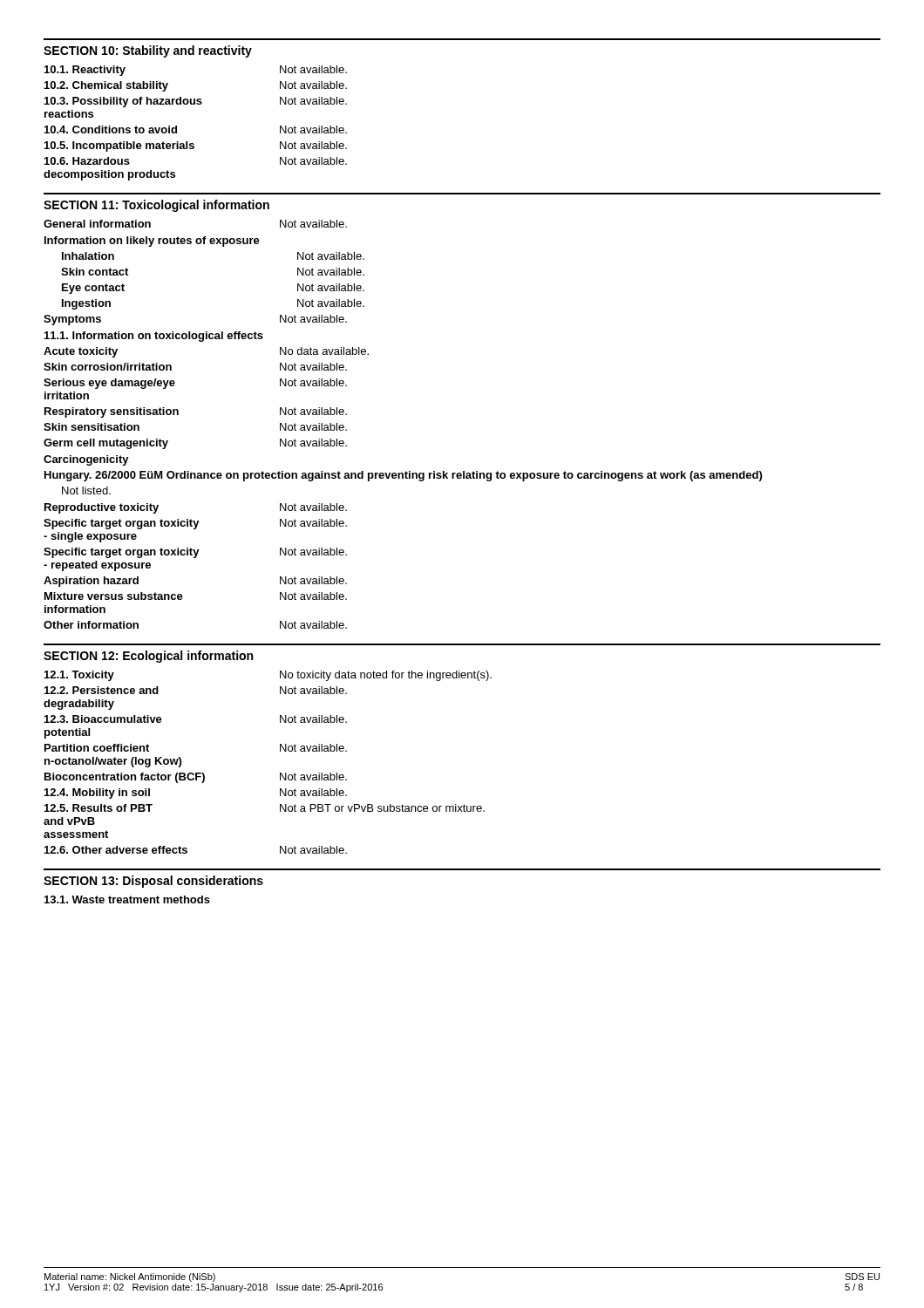The height and width of the screenshot is (1308, 924).
Task: Where does it say "SECTION 12: Ecological information"?
Action: pyautogui.click(x=149, y=656)
